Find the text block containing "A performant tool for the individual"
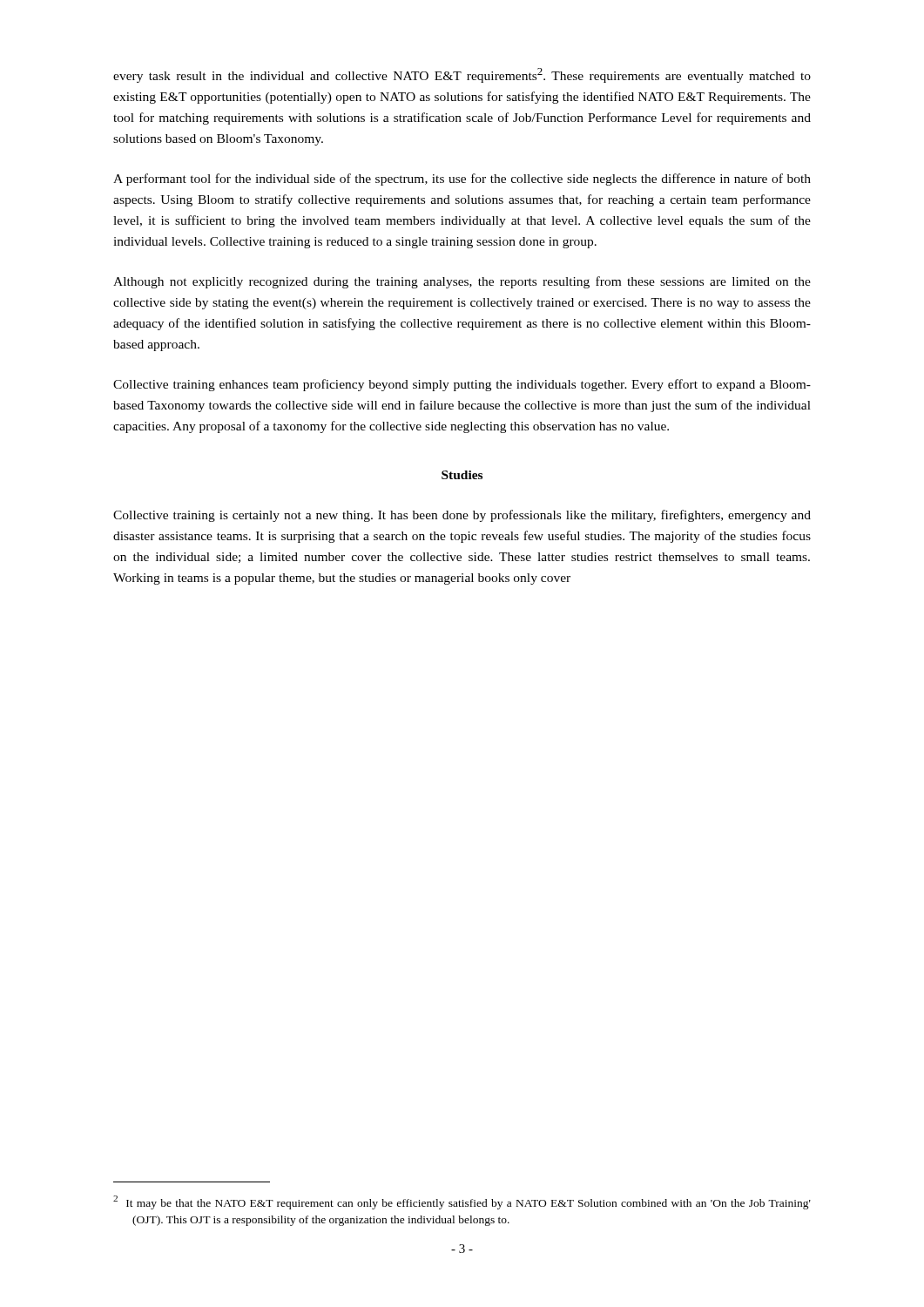924x1307 pixels. coord(462,210)
